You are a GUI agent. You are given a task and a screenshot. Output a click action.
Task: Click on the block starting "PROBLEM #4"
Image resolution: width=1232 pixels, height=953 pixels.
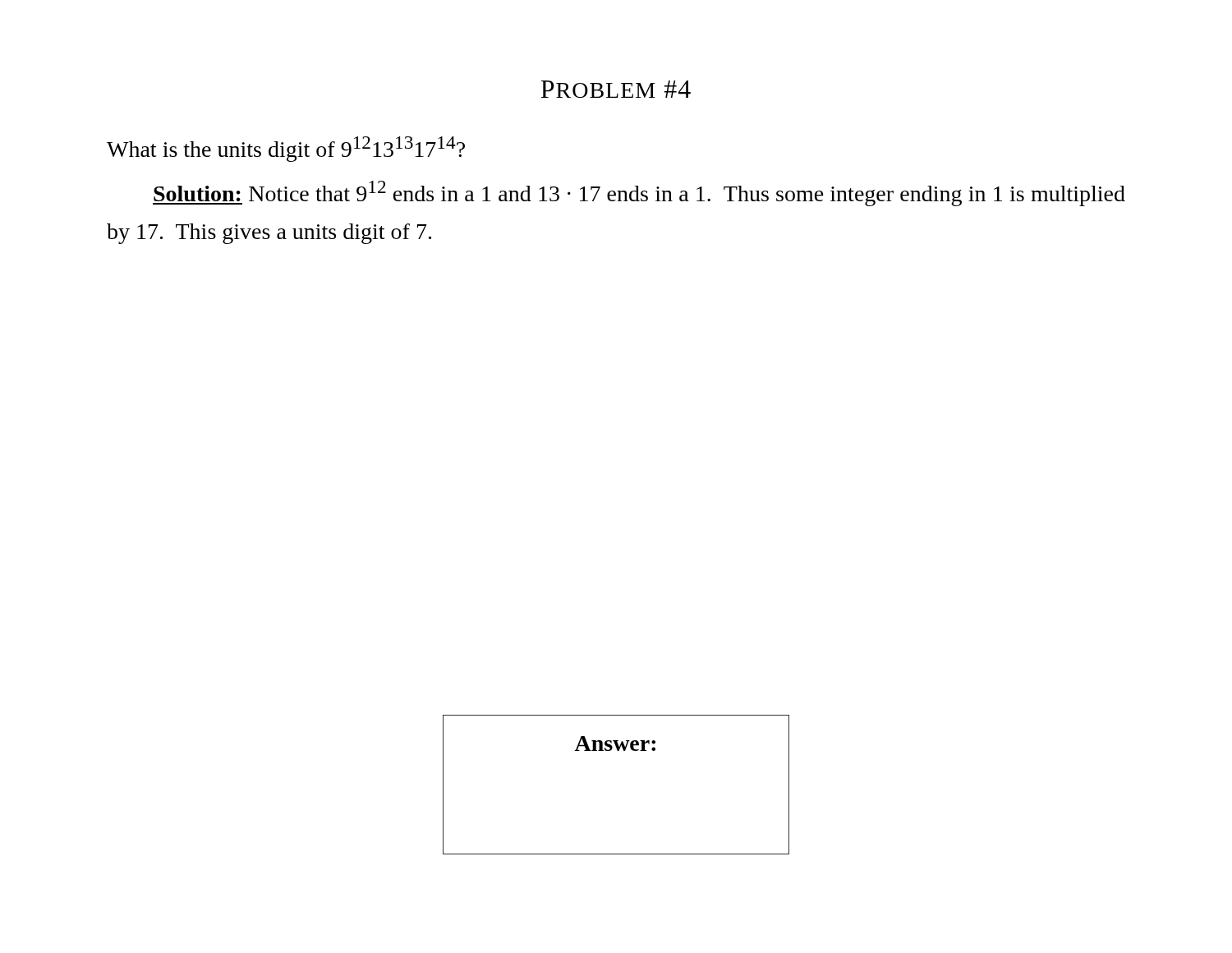[x=616, y=89]
